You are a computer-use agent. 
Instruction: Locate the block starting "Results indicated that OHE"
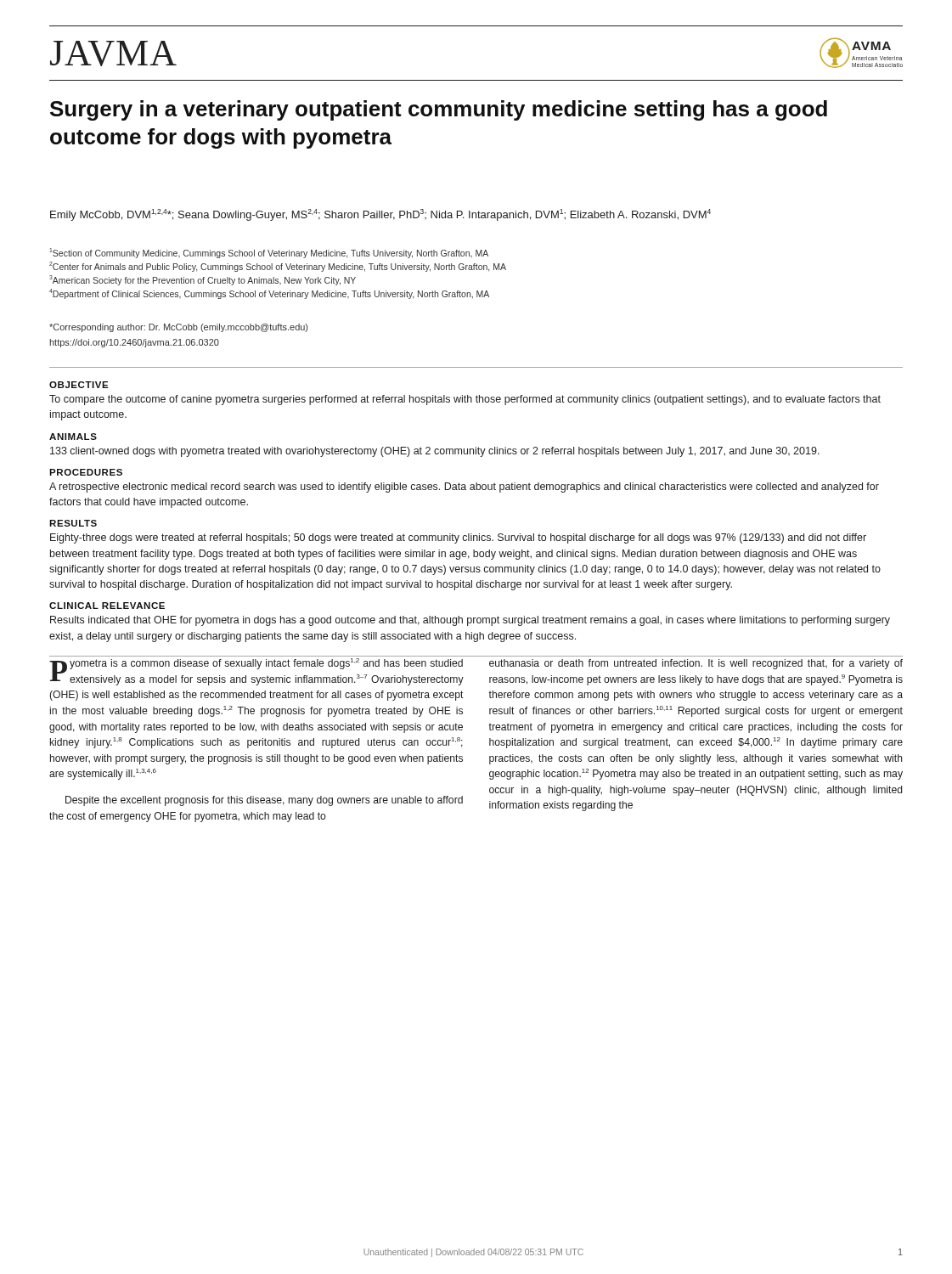470,628
